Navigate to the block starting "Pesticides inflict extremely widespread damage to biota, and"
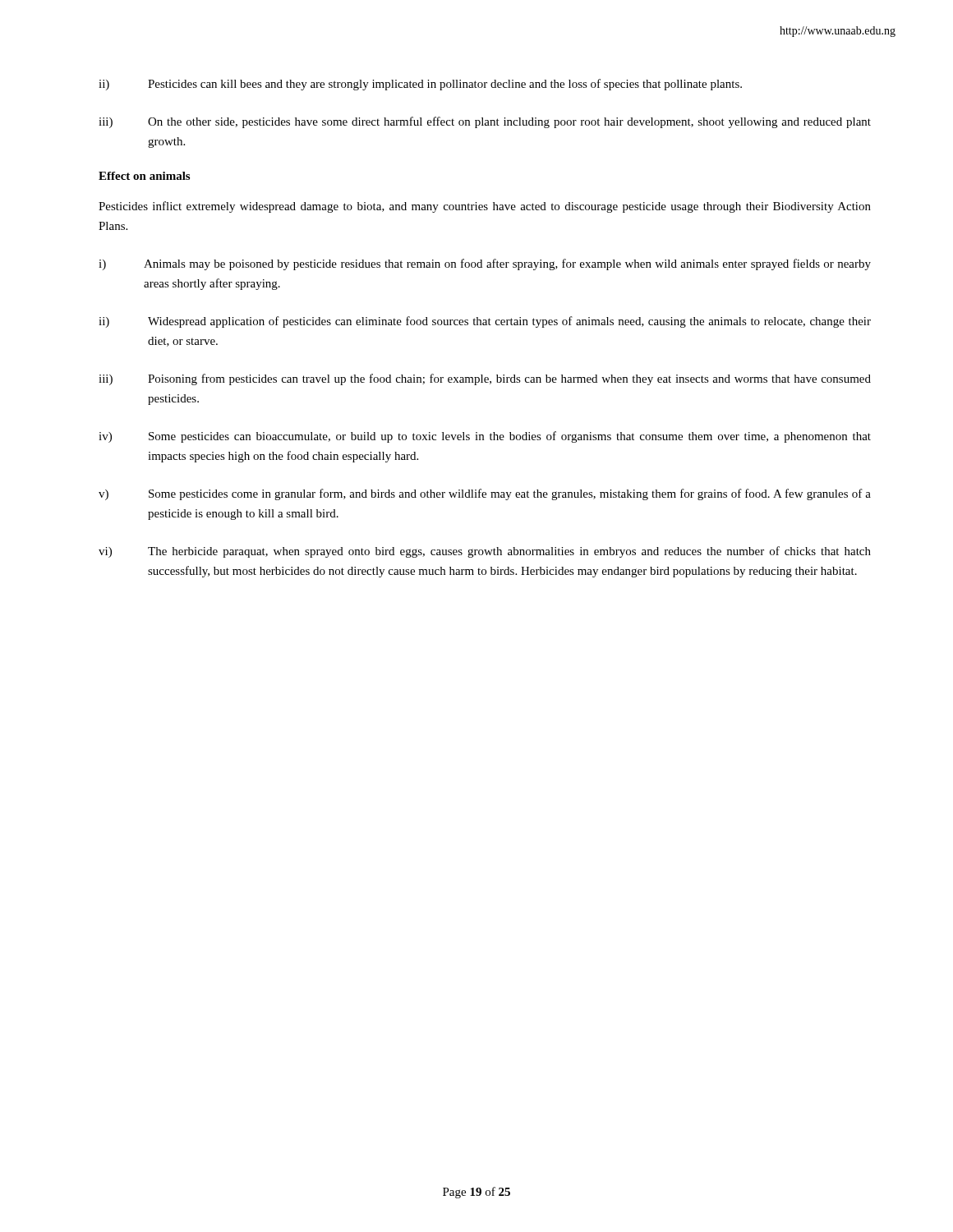The image size is (953, 1232). point(485,216)
